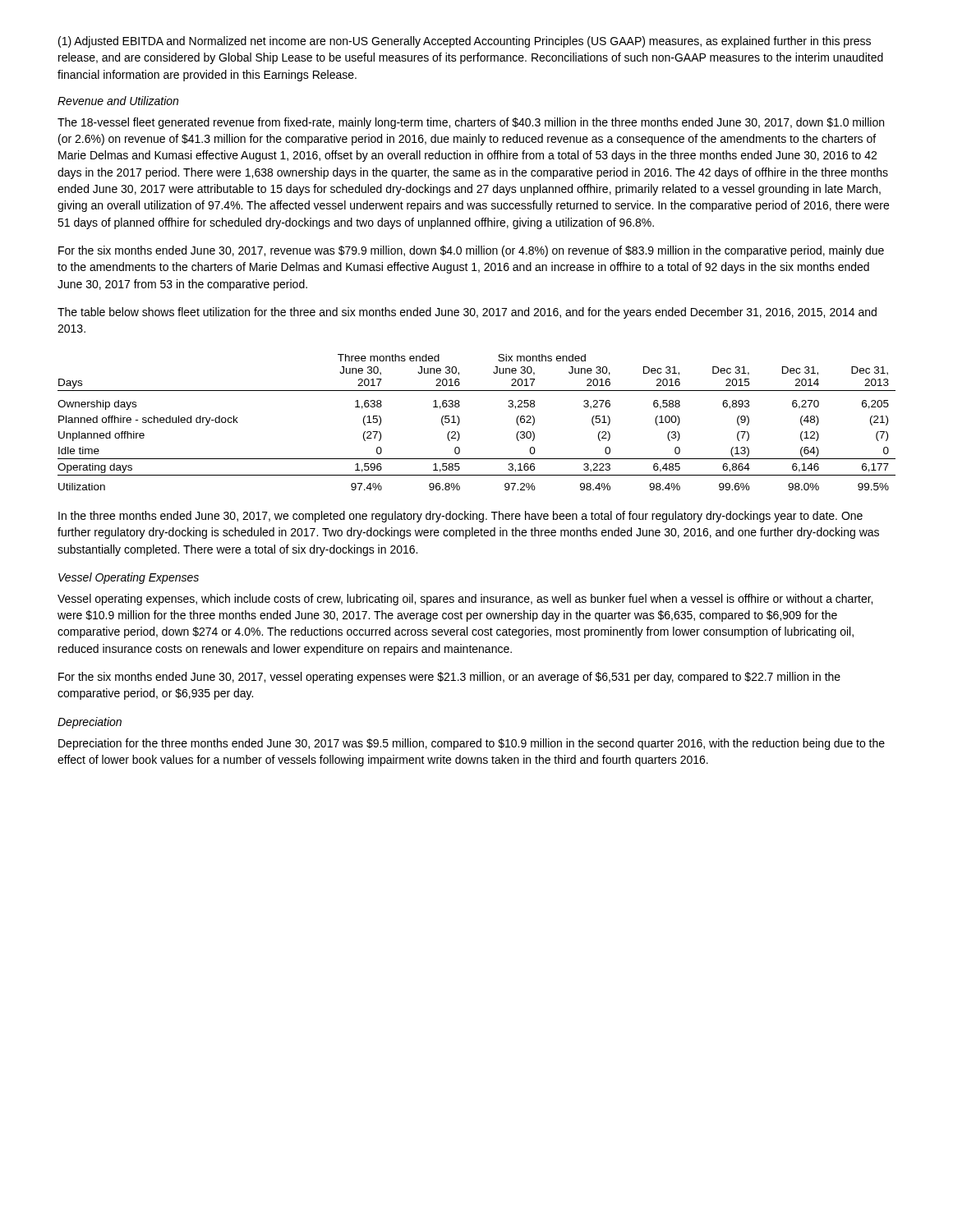Click on the text block with the text "The table below"

tap(467, 320)
